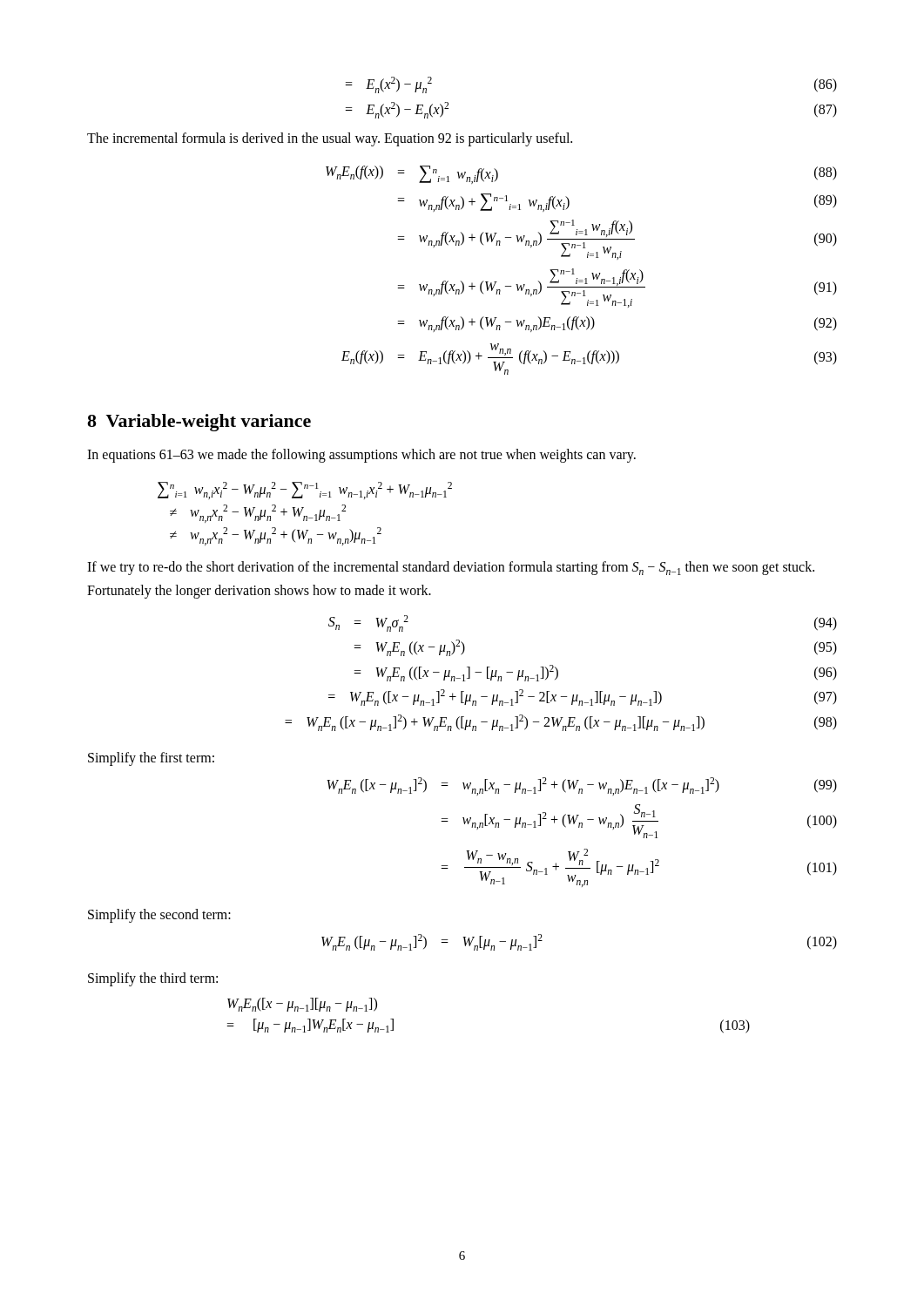The image size is (924, 1307).
Task: Find the element starting "∑ni=1 wn,ixi2 − Wnμn2 − ∑n−1i=1 wn−1,ixi2 +"
Action: pos(305,491)
